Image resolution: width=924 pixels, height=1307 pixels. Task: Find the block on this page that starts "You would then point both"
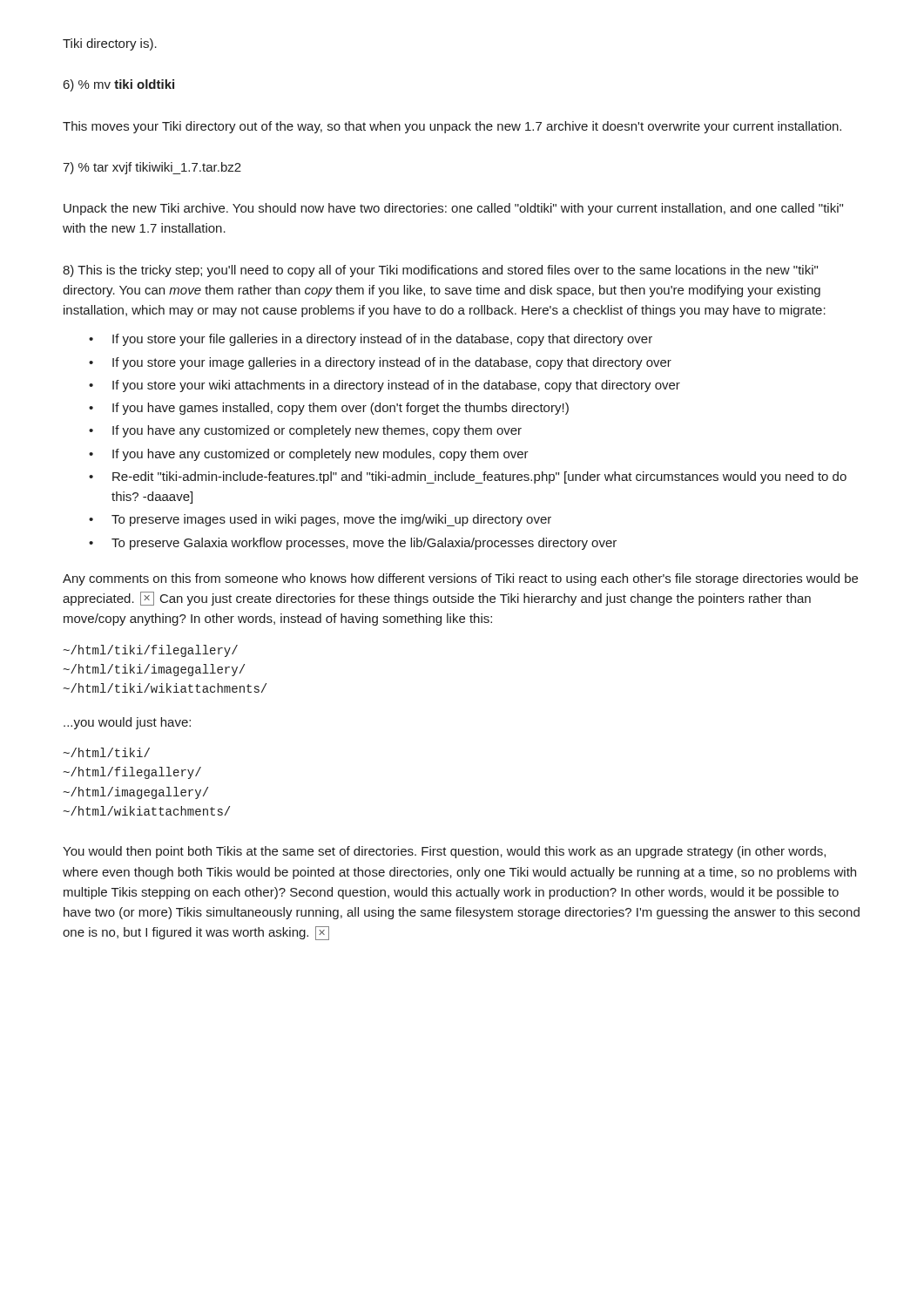click(x=461, y=892)
